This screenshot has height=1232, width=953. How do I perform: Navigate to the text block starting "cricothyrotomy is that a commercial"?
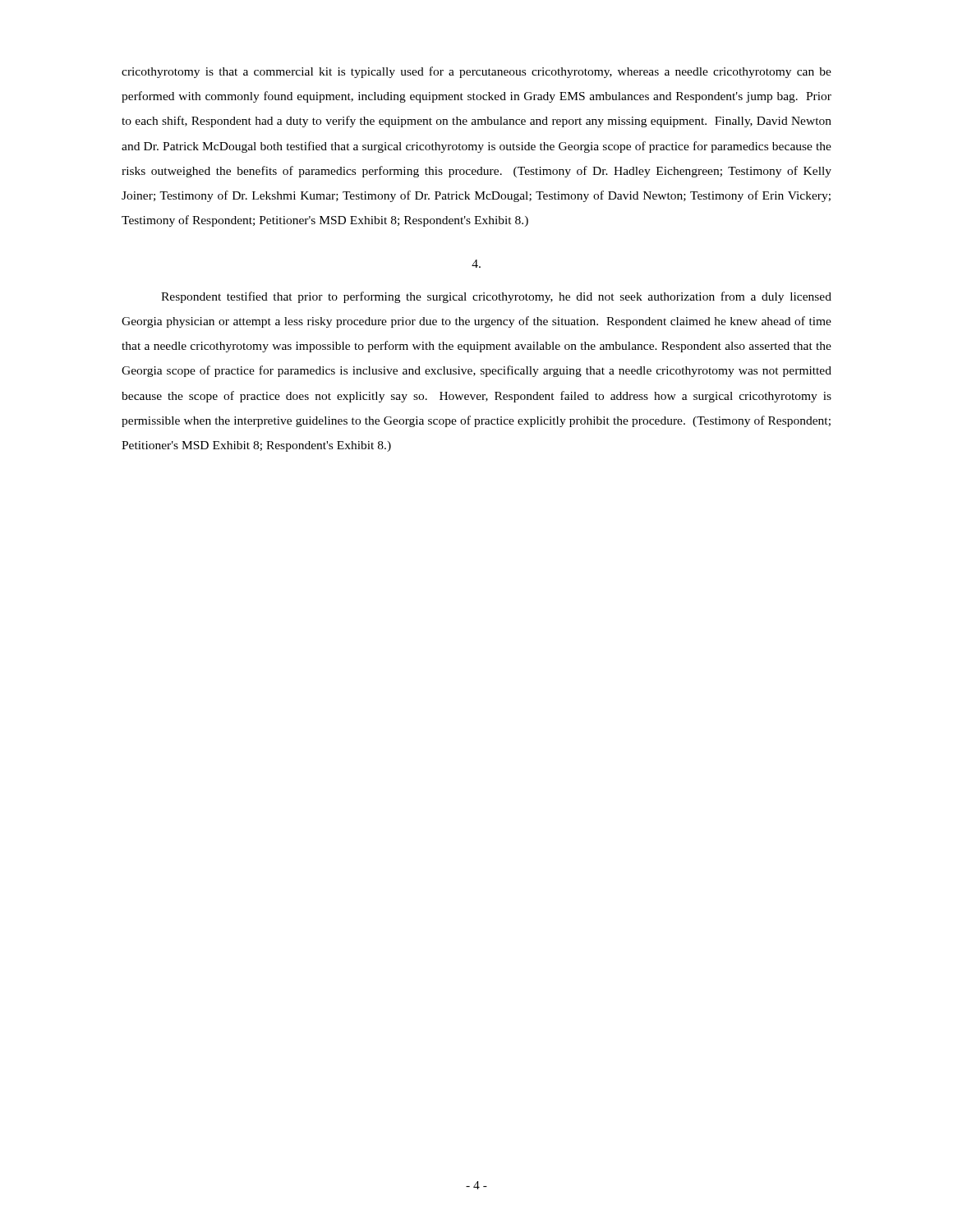tap(476, 145)
